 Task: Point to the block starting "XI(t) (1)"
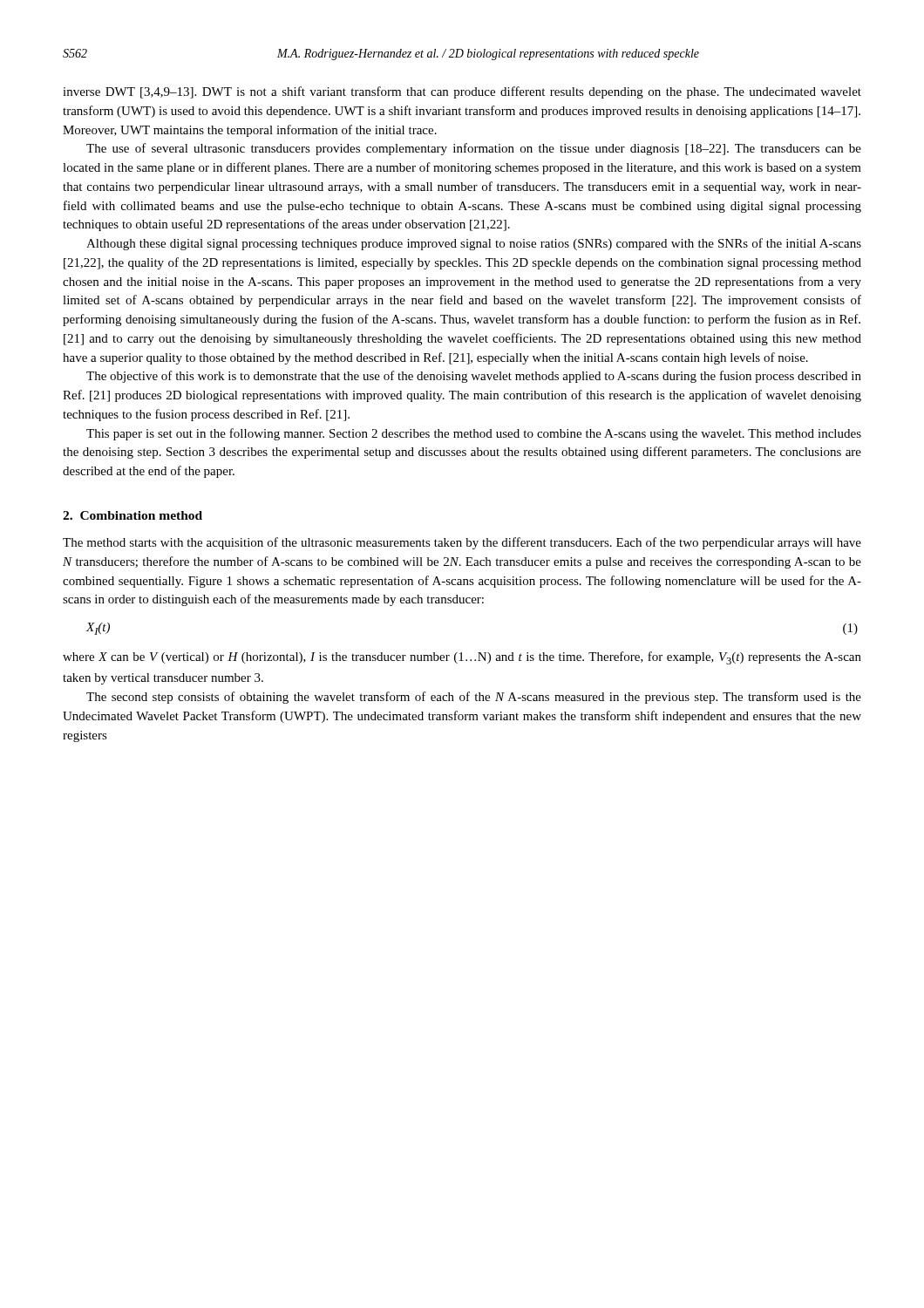98,628
